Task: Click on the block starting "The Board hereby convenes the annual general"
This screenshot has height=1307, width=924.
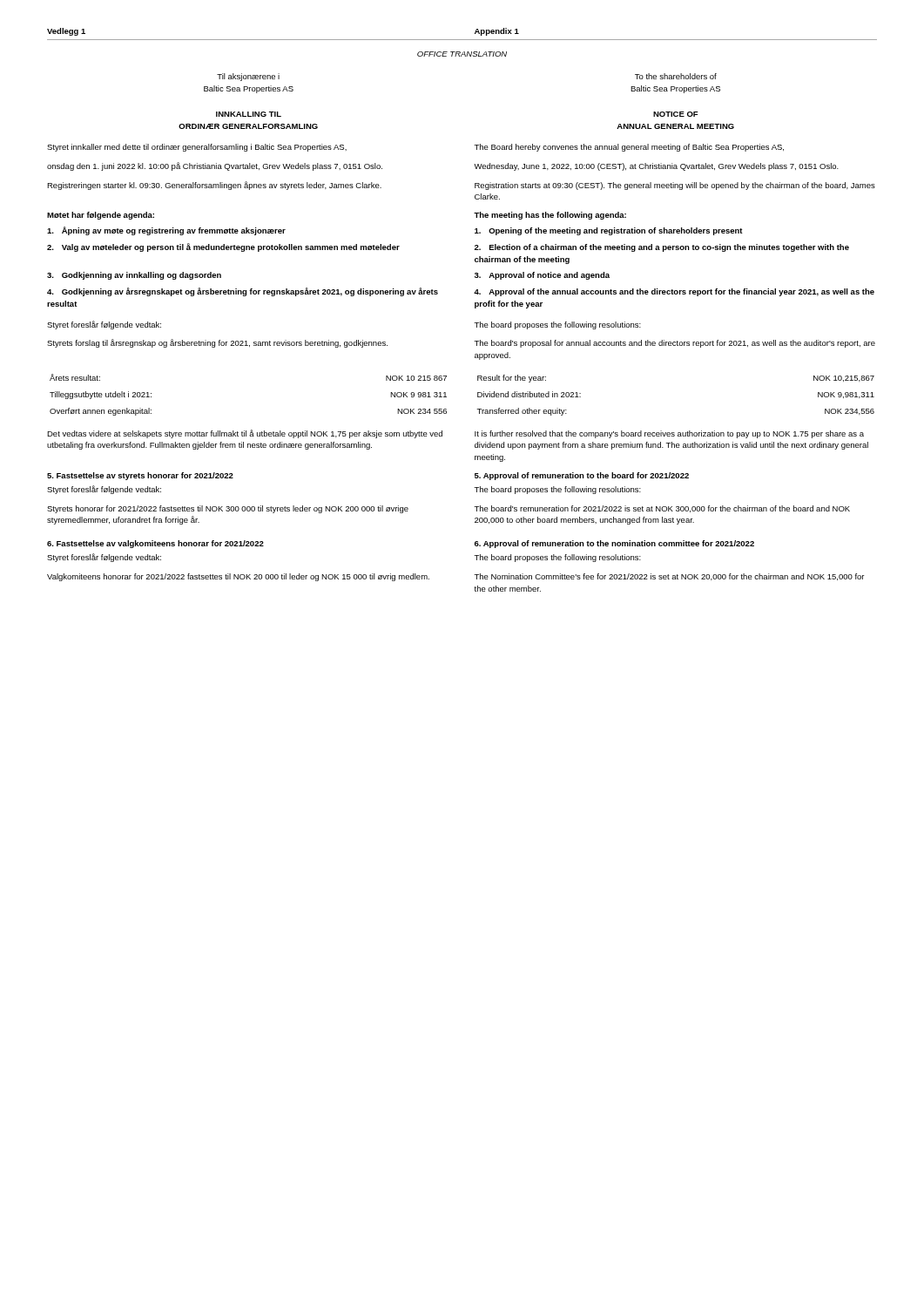Action: (629, 147)
